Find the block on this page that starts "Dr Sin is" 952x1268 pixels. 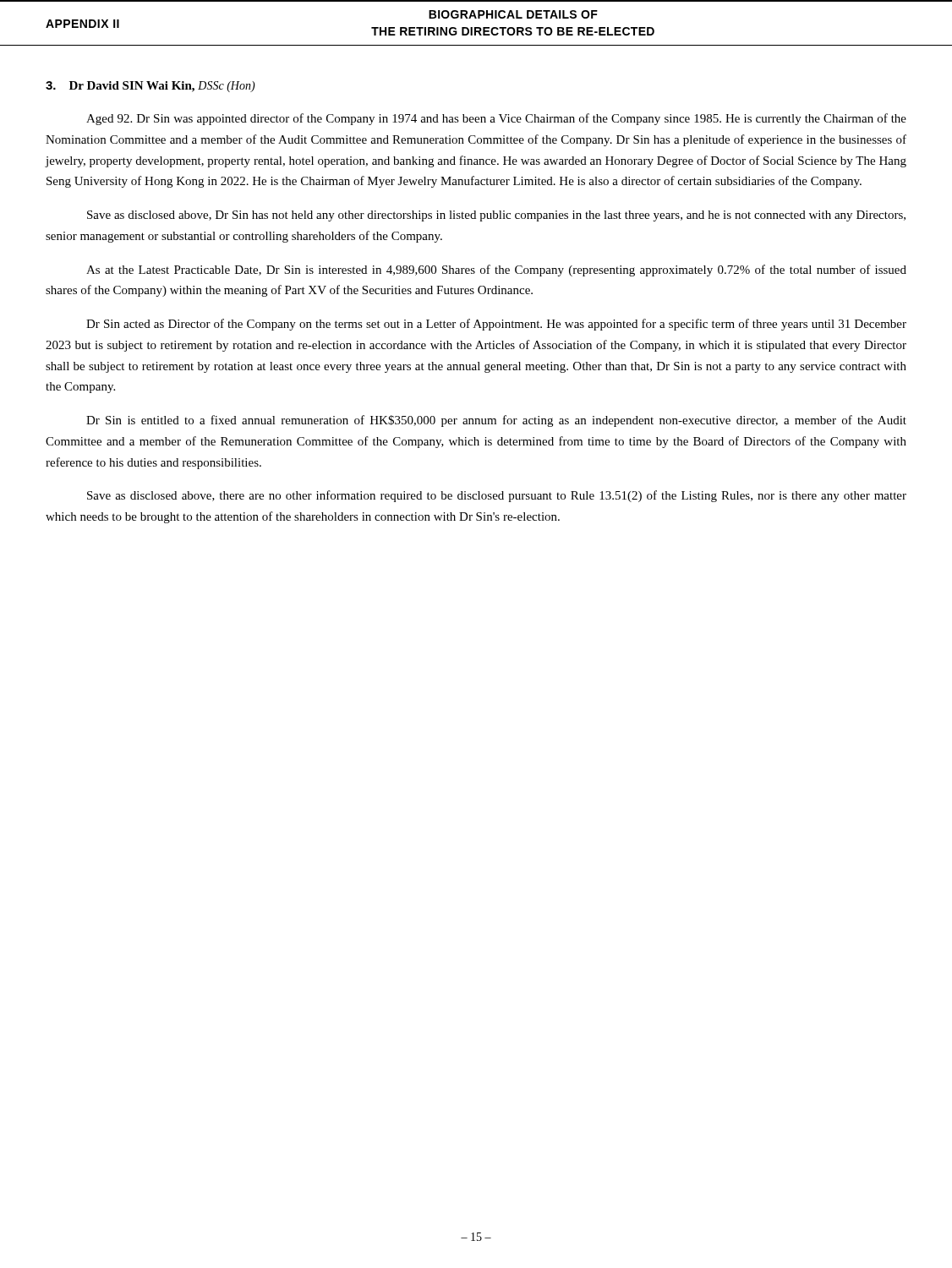[x=476, y=441]
